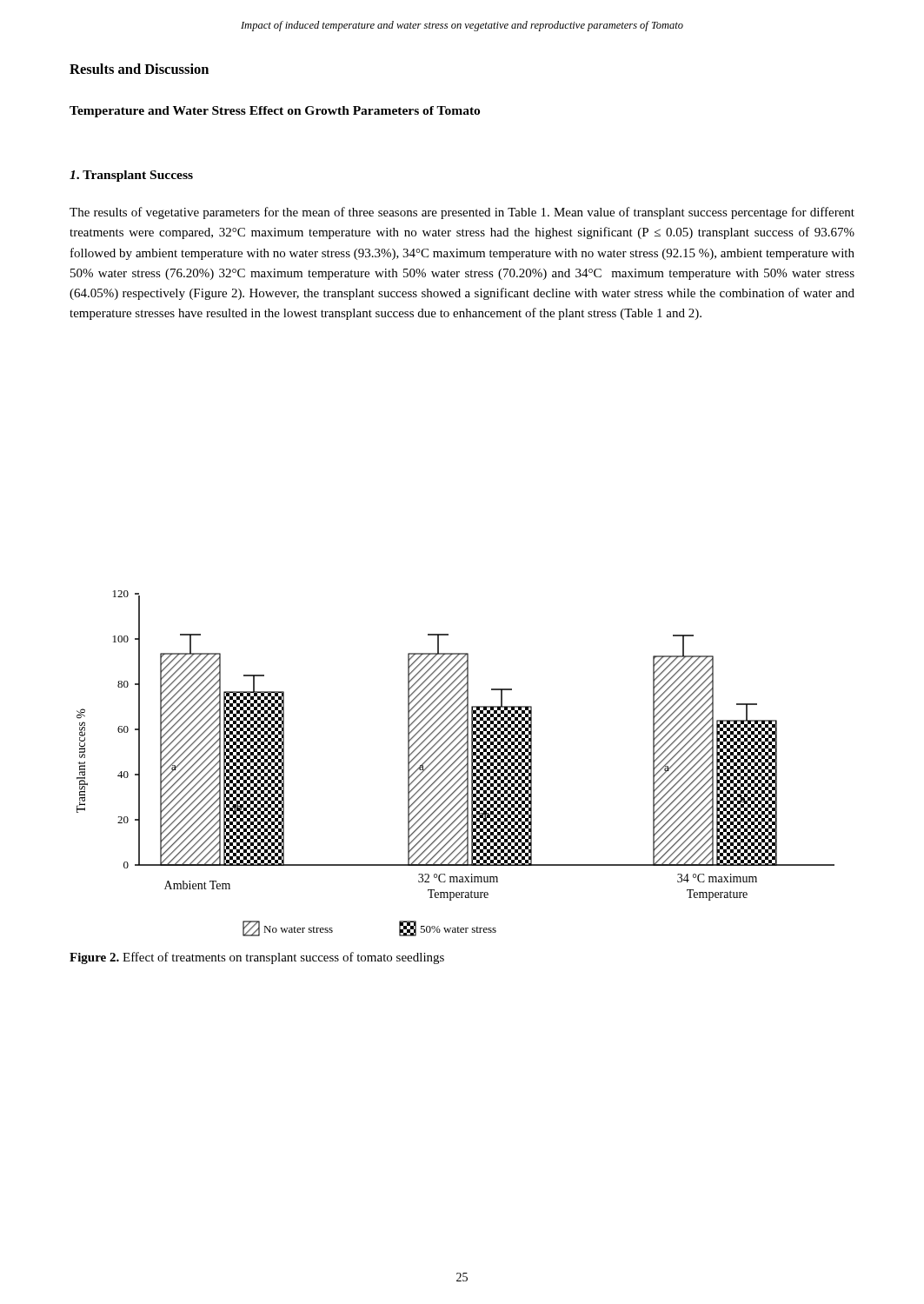Select the text starting "Results and Discussion"
The height and width of the screenshot is (1304, 924).
click(x=139, y=69)
